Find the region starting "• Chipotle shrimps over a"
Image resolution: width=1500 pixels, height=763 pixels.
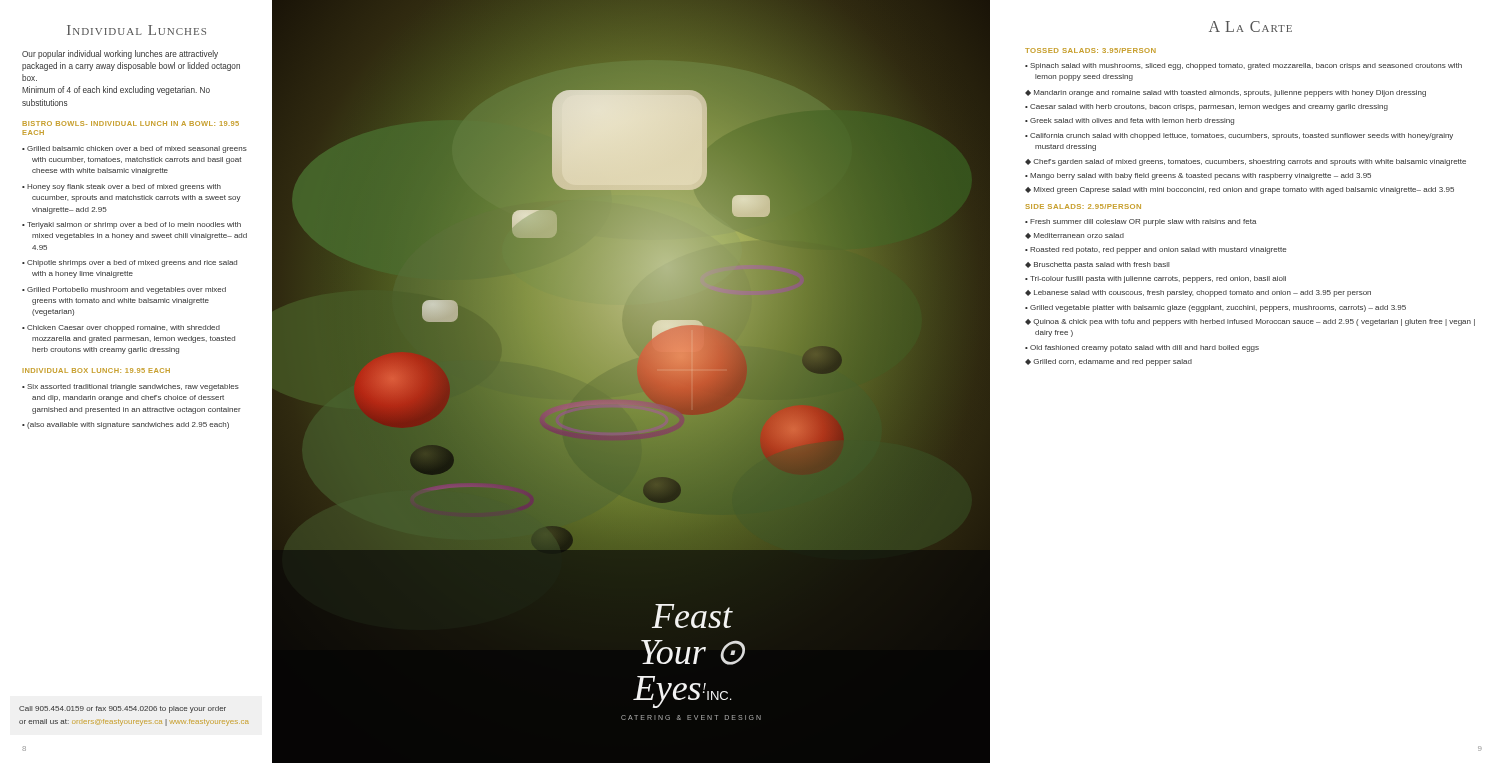[130, 268]
